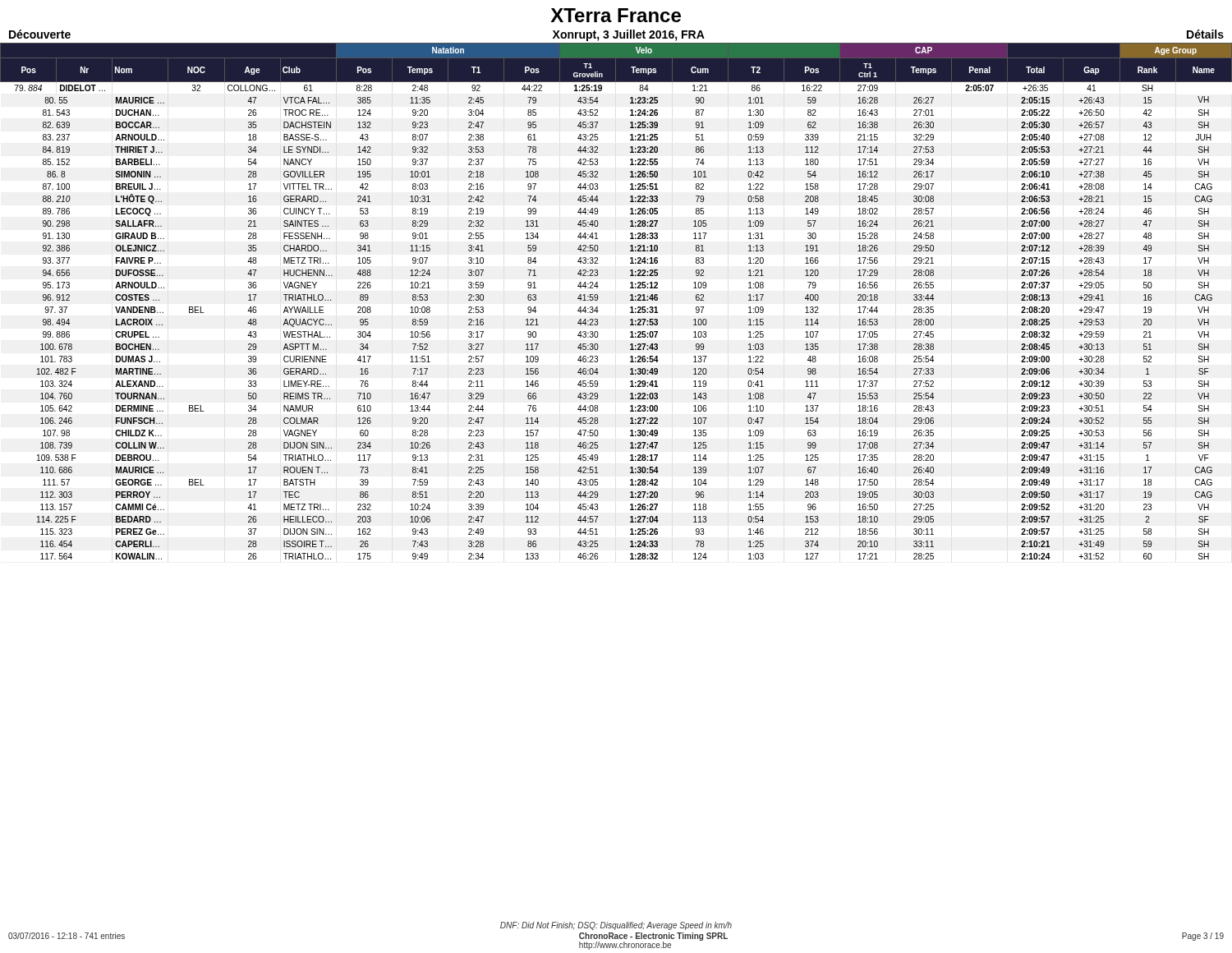Click on the table containing "LACROIX Pascal"
This screenshot has width=1232, height=953.
click(616, 303)
